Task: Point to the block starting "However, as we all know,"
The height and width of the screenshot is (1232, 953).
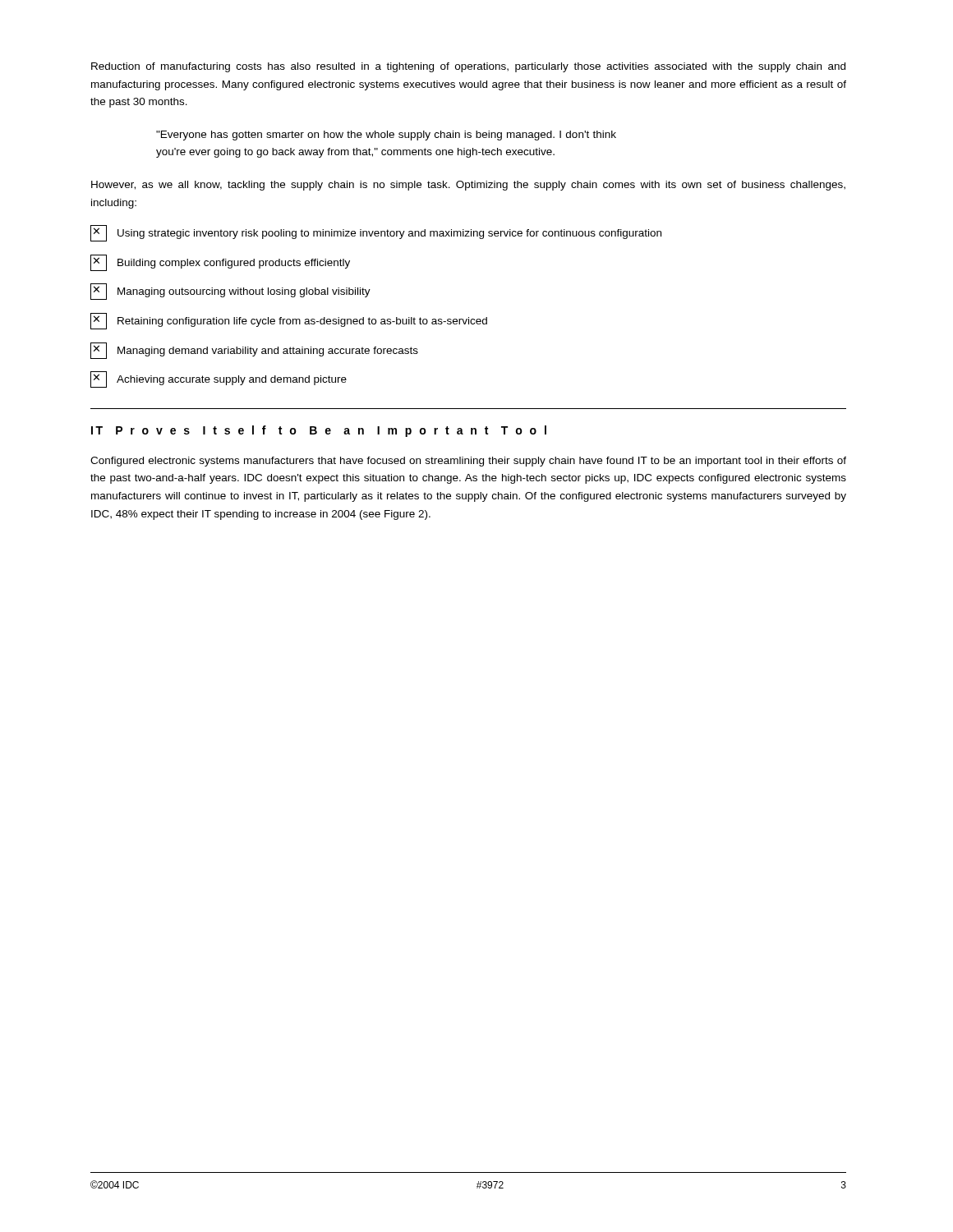Action: 468,193
